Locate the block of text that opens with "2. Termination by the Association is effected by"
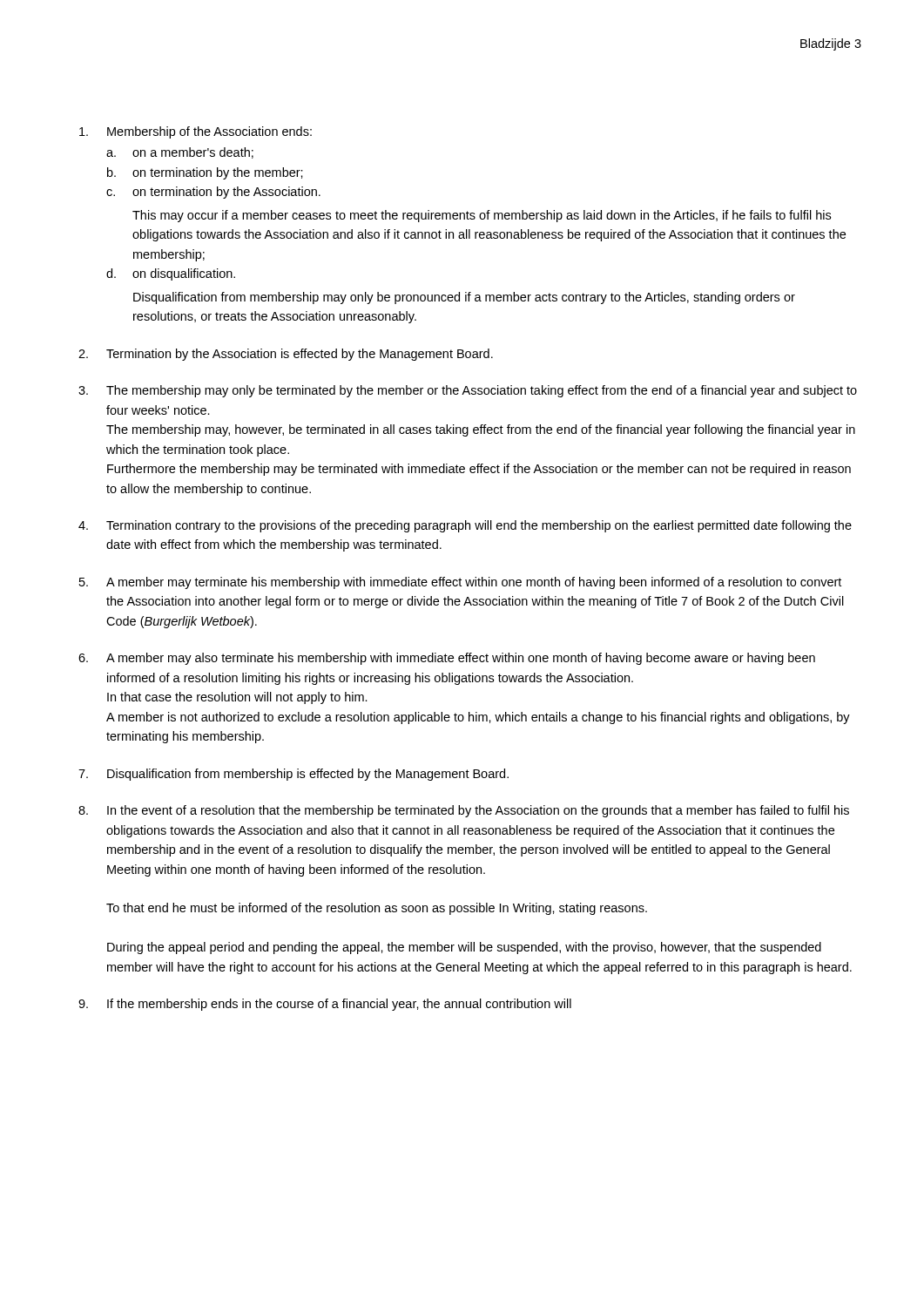The image size is (924, 1307). [x=470, y=354]
